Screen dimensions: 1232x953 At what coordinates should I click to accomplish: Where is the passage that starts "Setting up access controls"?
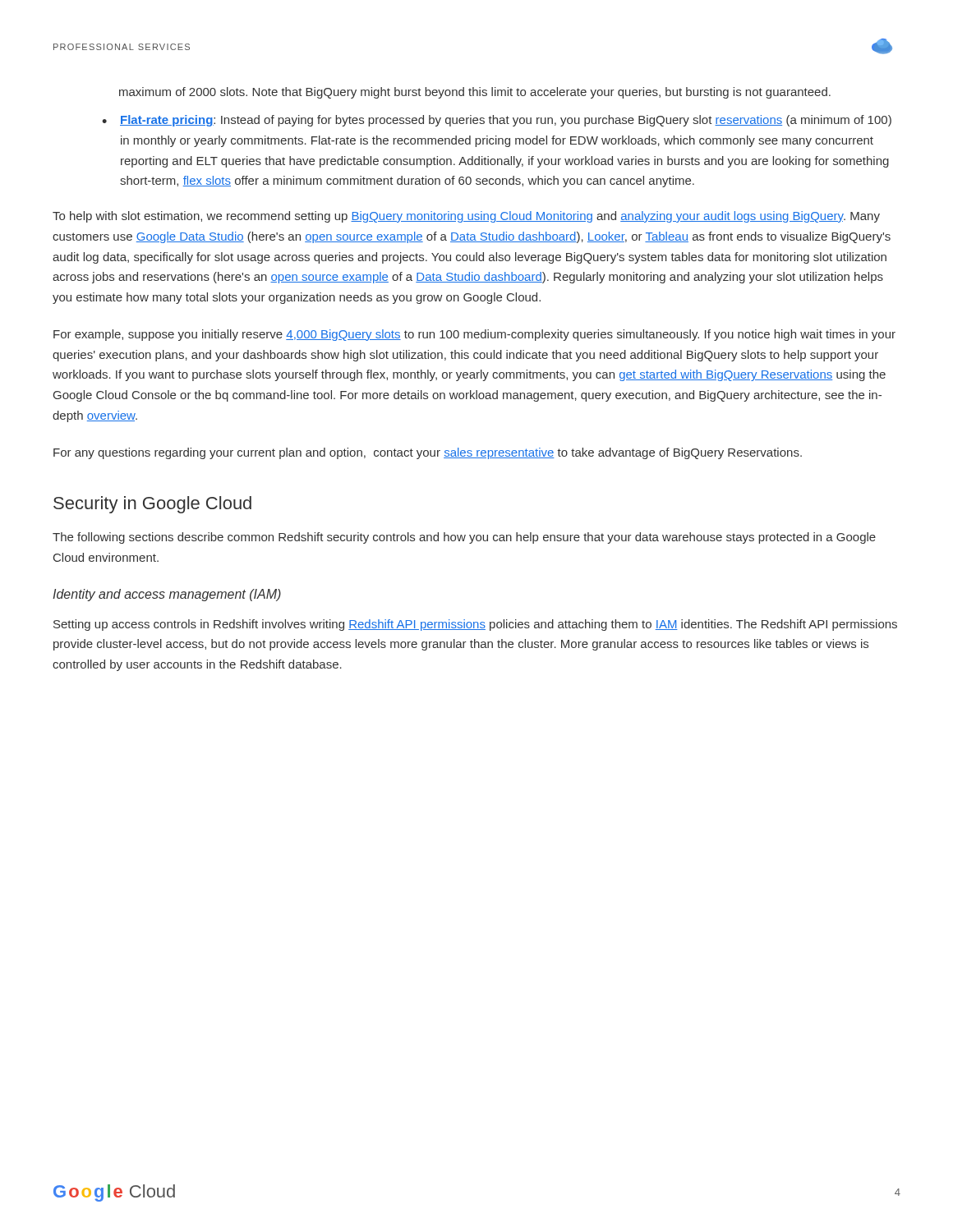(475, 644)
